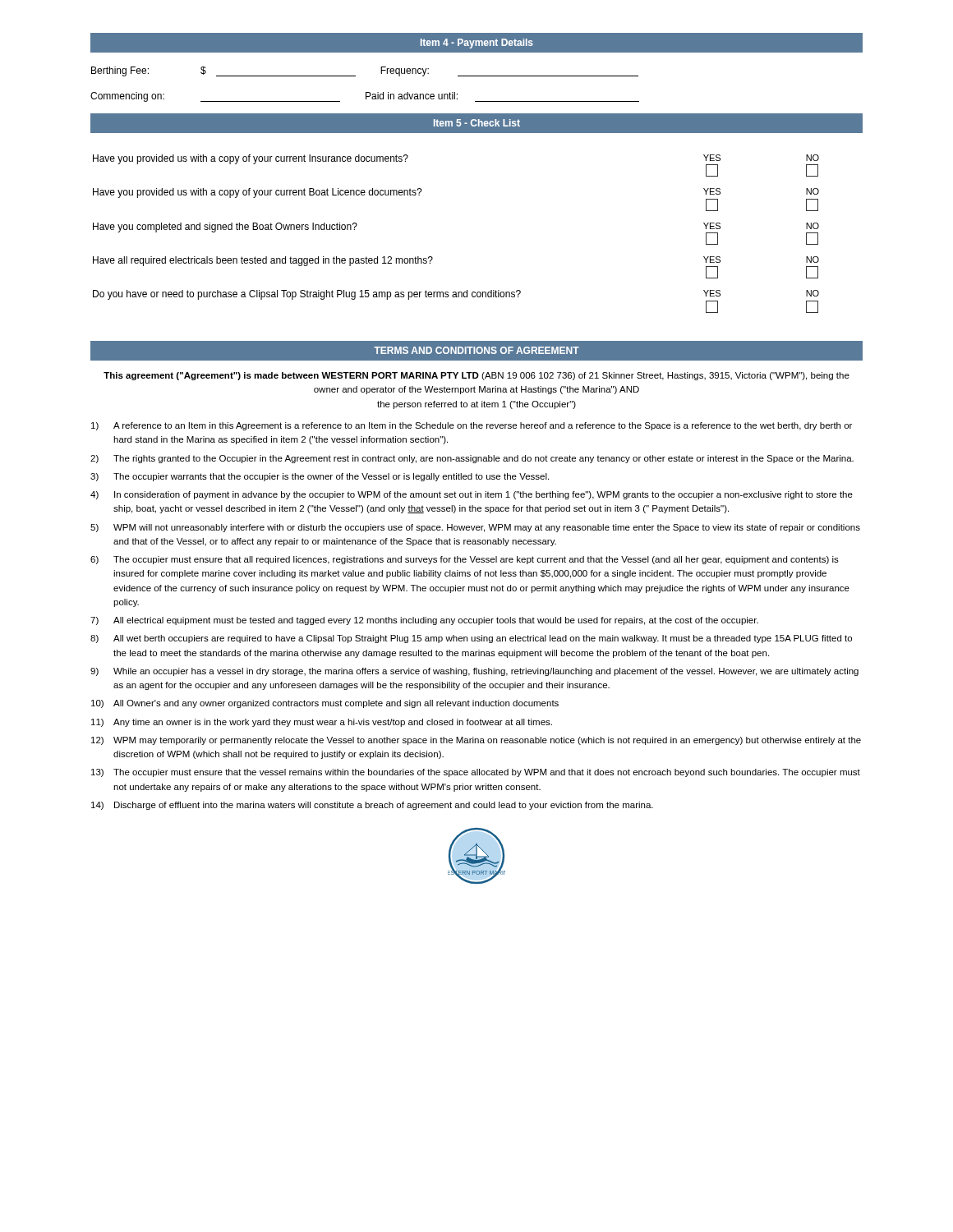Find the block on this page that starts "This agreement ("Agreement") is made"
The height and width of the screenshot is (1232, 953).
pos(476,390)
